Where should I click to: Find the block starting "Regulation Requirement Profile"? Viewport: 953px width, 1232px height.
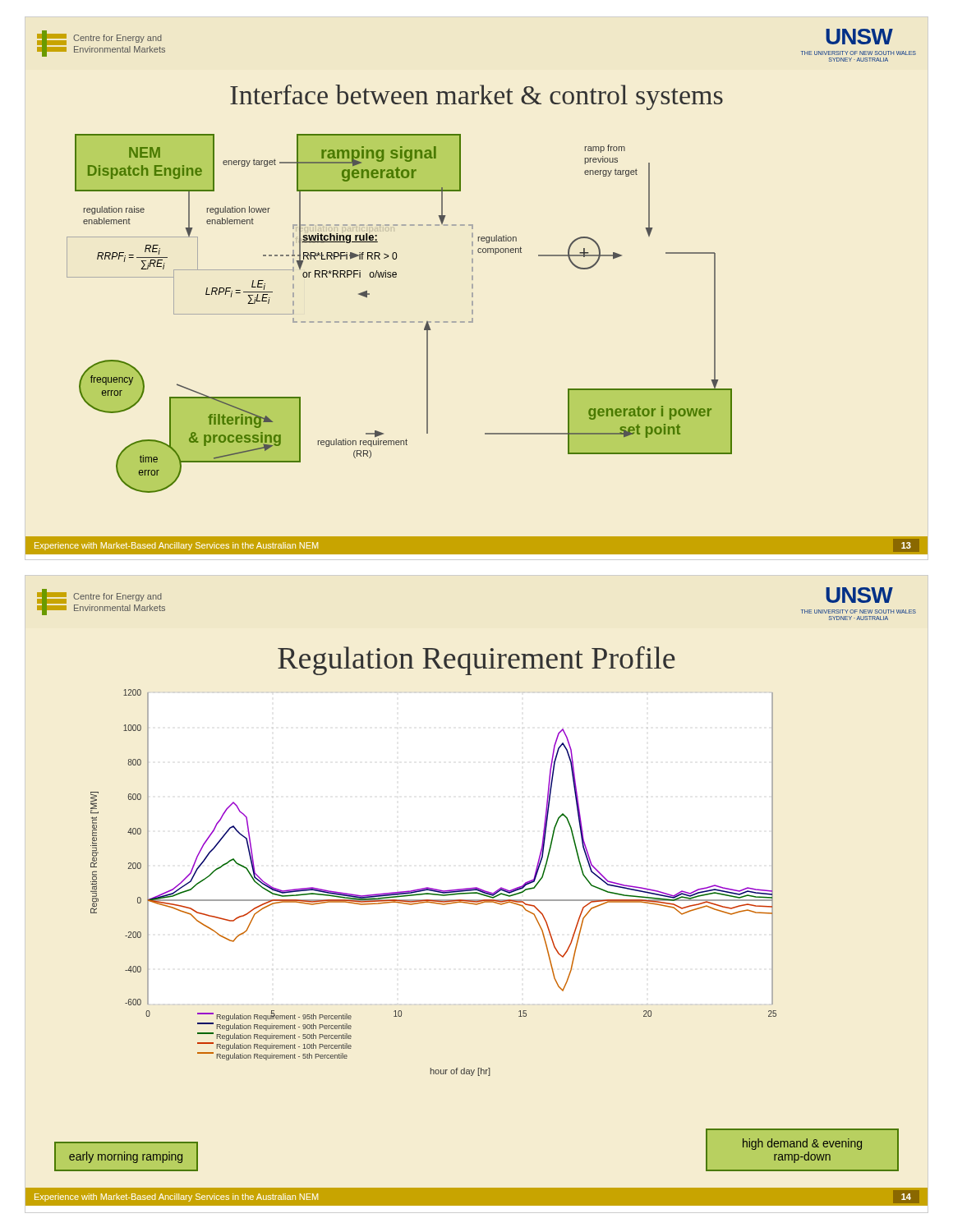(476, 658)
